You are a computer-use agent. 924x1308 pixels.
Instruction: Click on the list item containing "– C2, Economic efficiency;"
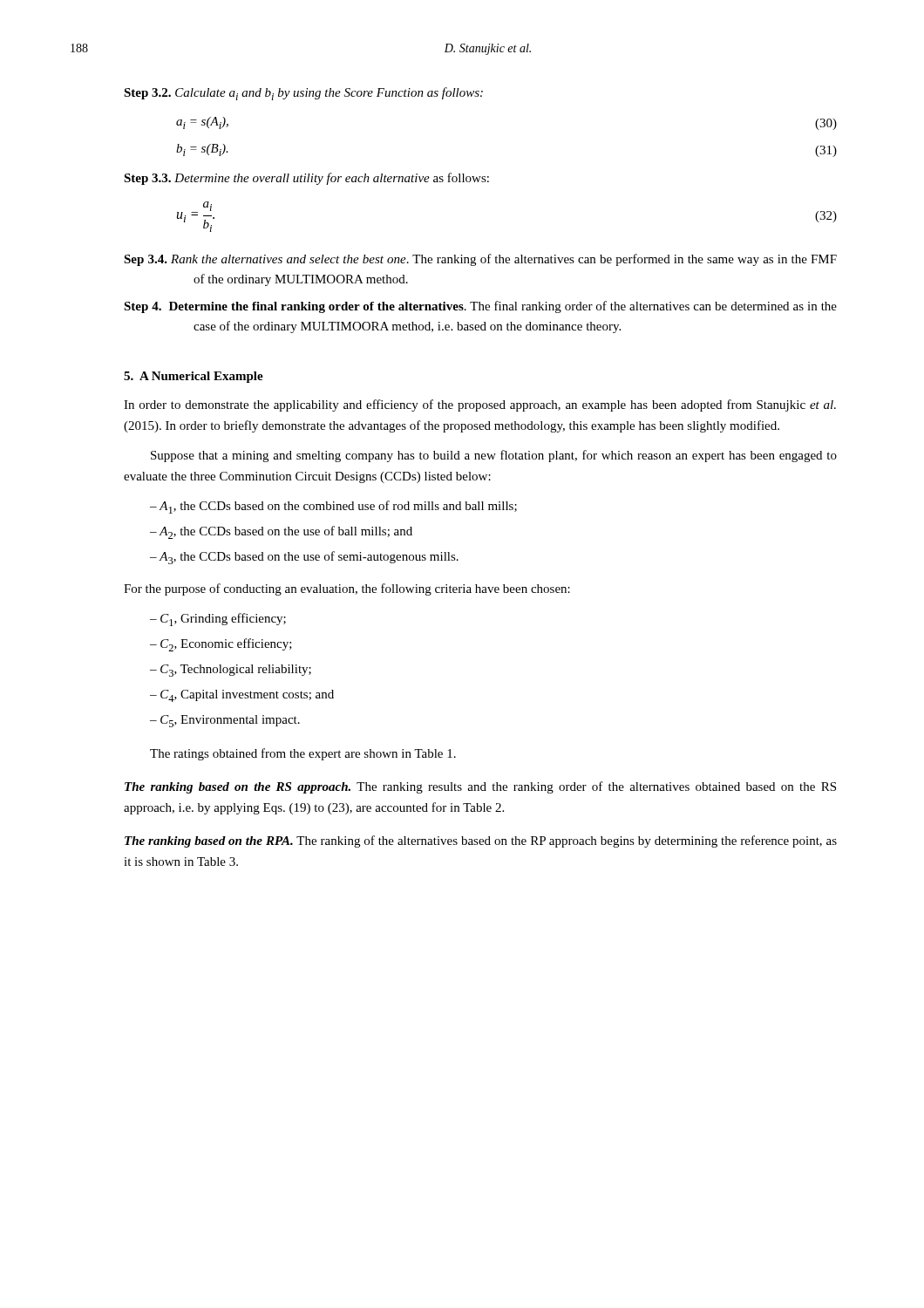point(221,645)
